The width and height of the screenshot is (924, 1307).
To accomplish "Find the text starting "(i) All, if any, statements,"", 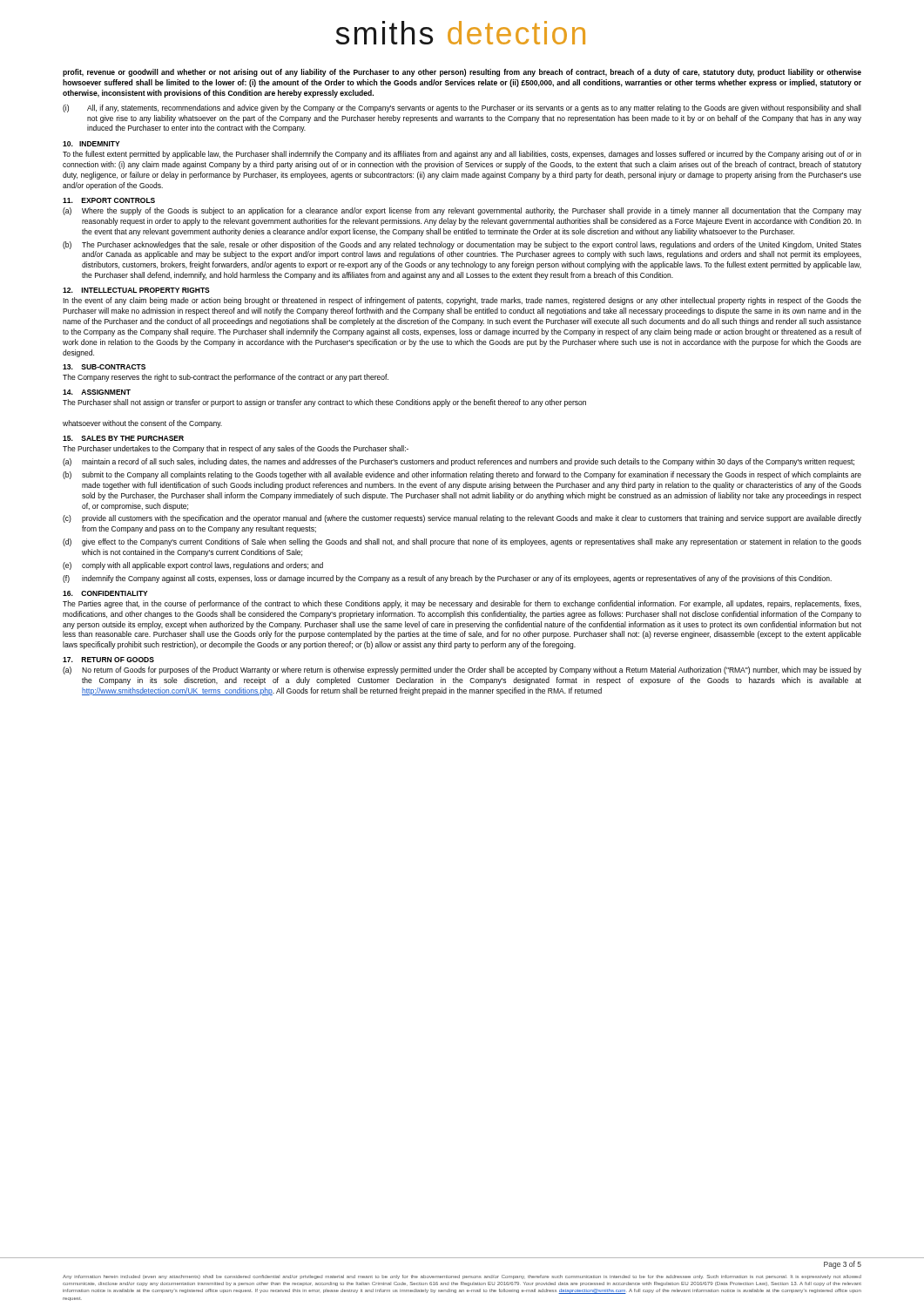I will tap(462, 119).
